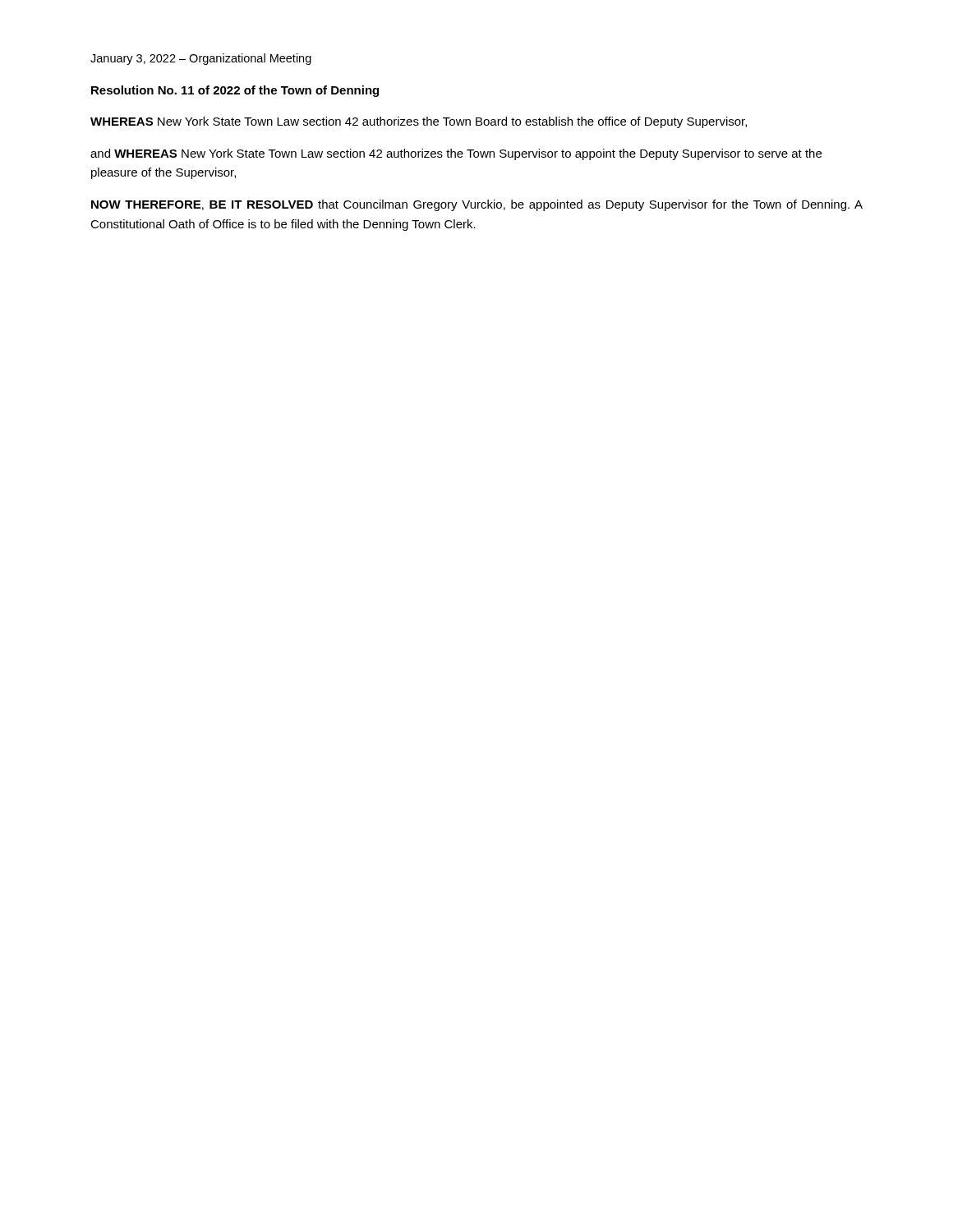Locate the block starting "and WHEREAS New York State Town"

coord(476,163)
